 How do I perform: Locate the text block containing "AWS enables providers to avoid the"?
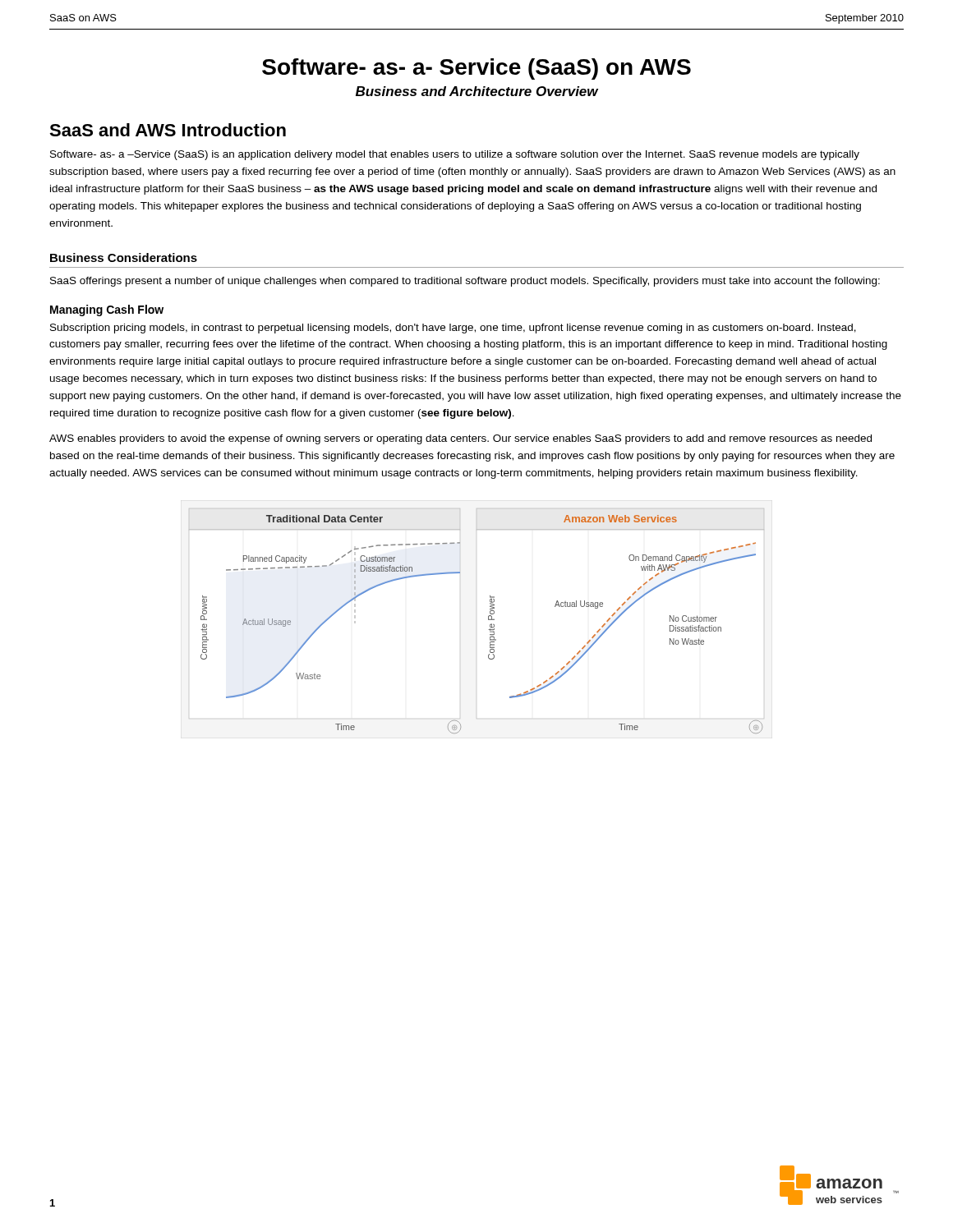472,455
